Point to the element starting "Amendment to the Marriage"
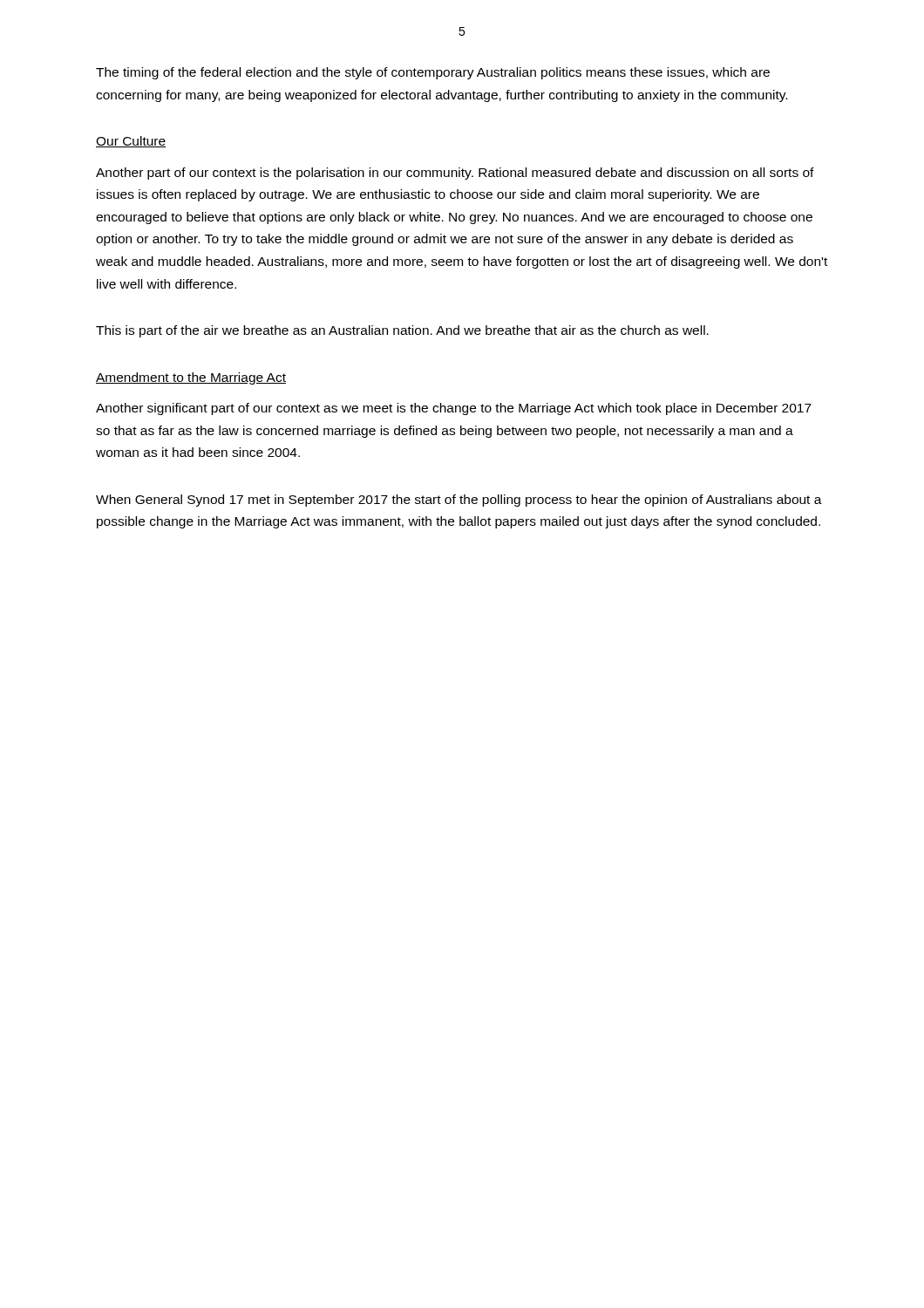 tap(191, 377)
